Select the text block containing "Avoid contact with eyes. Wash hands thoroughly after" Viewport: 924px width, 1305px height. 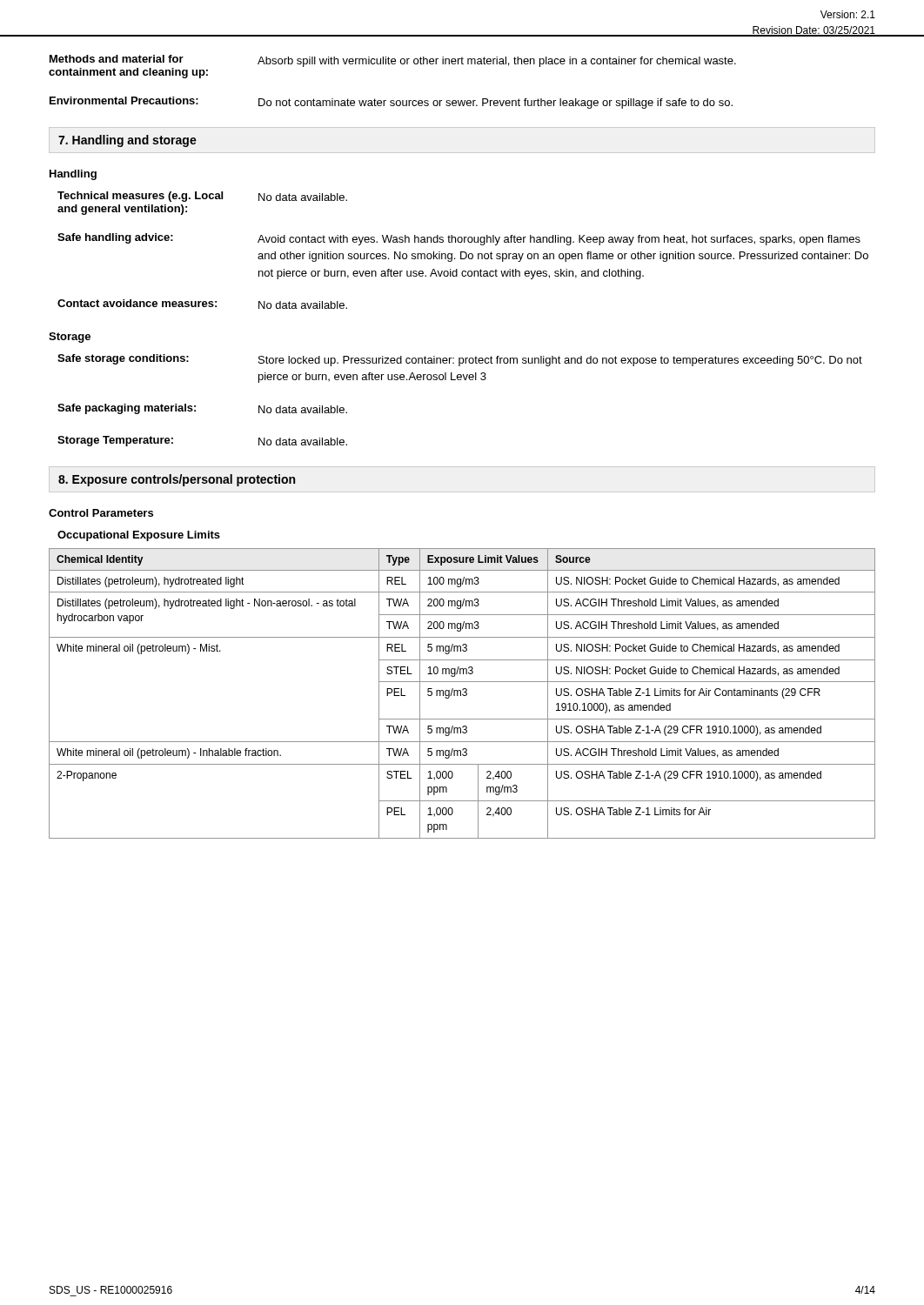click(x=563, y=255)
